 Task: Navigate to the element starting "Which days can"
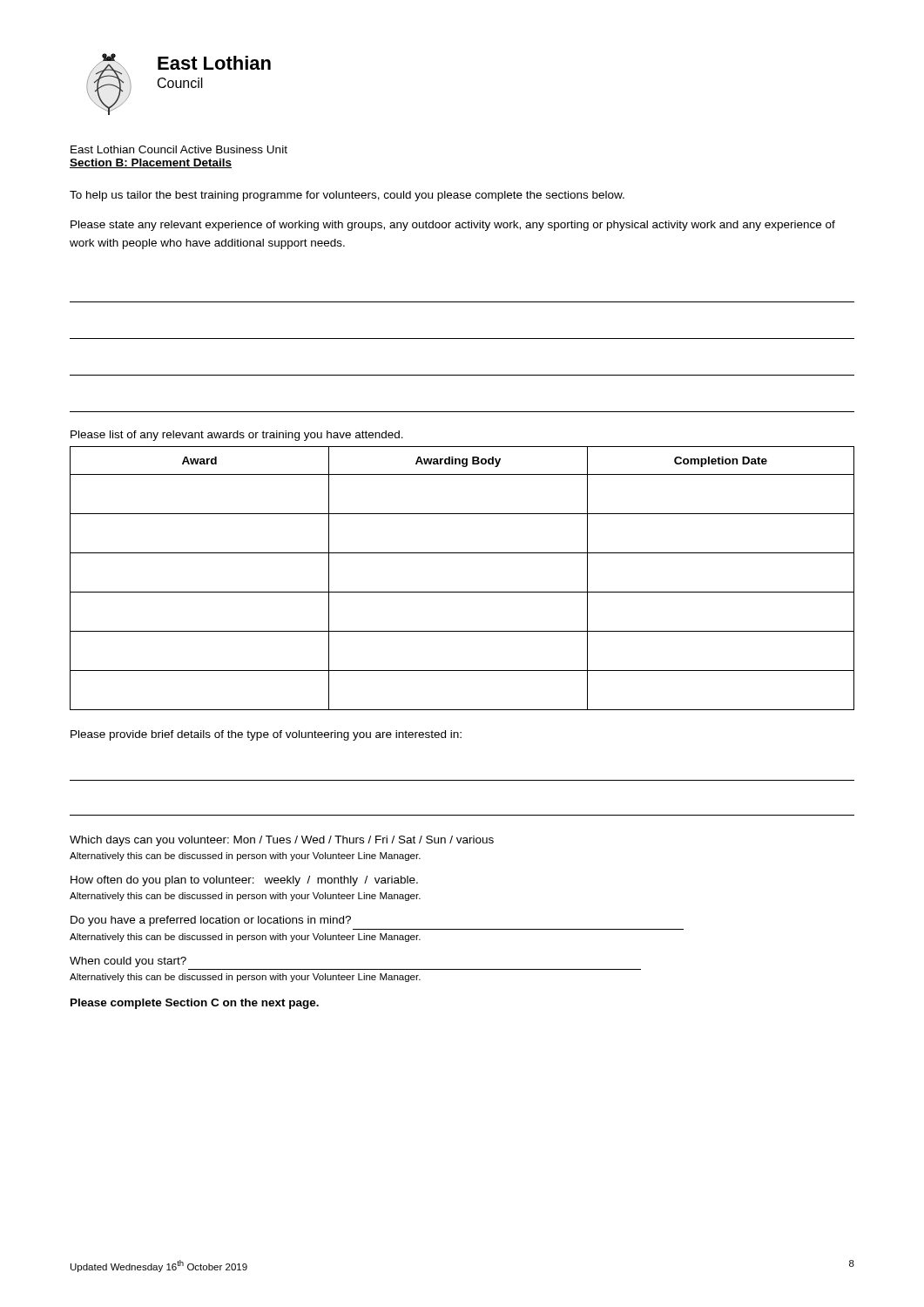coord(282,839)
